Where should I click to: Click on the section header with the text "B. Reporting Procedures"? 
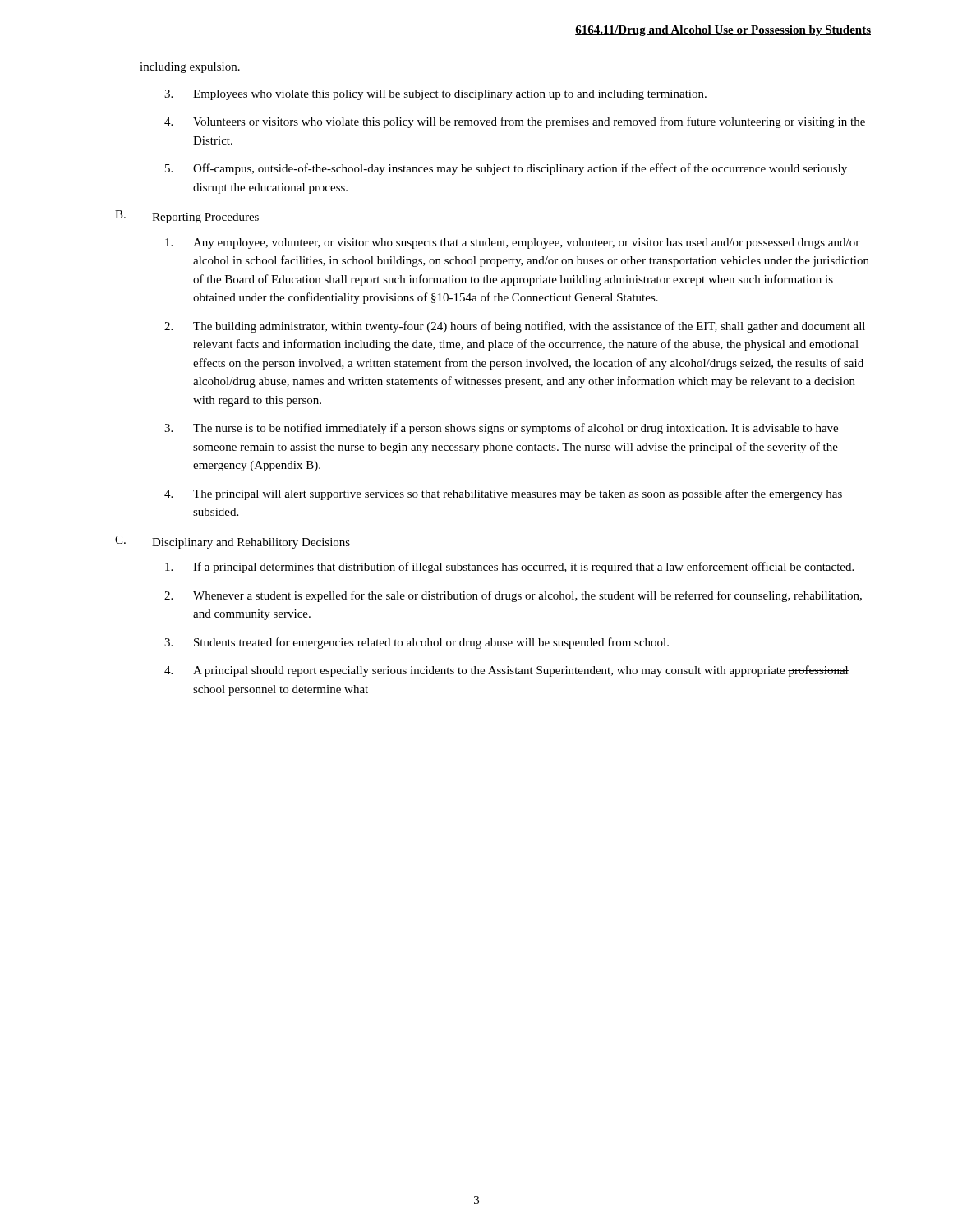(x=187, y=217)
